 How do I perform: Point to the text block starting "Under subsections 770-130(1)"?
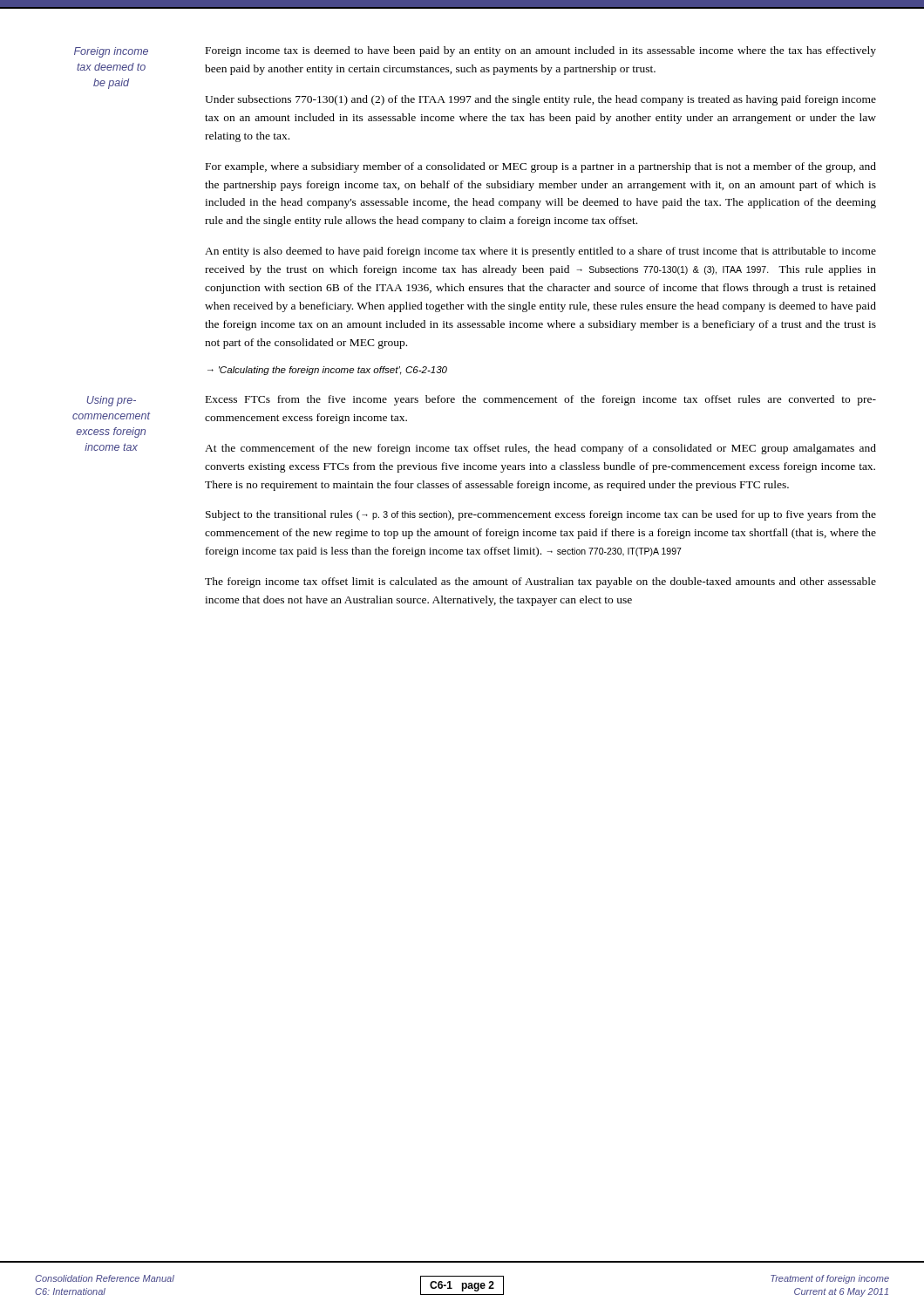tap(540, 117)
